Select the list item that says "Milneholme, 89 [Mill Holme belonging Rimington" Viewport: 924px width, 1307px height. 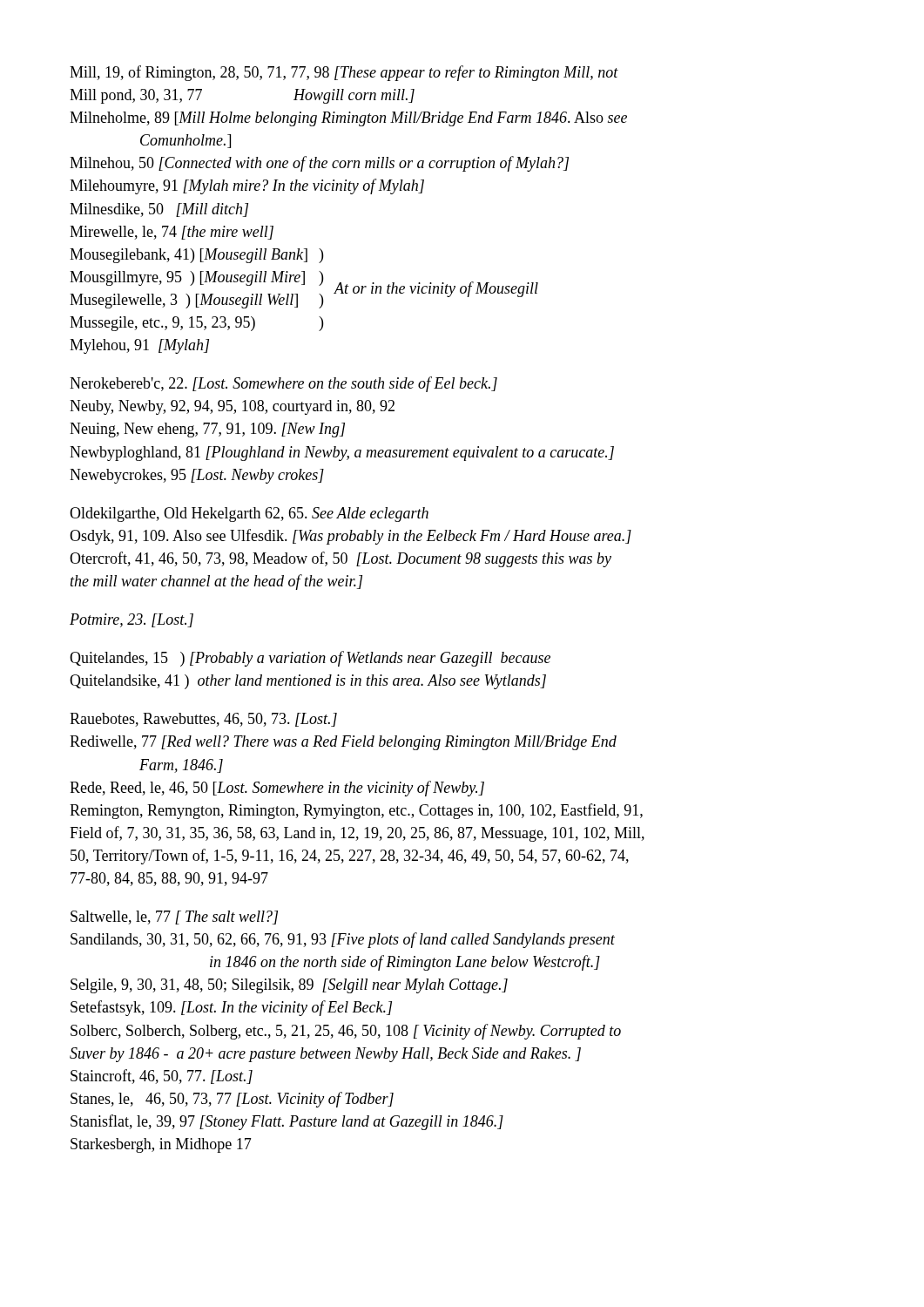(462, 131)
